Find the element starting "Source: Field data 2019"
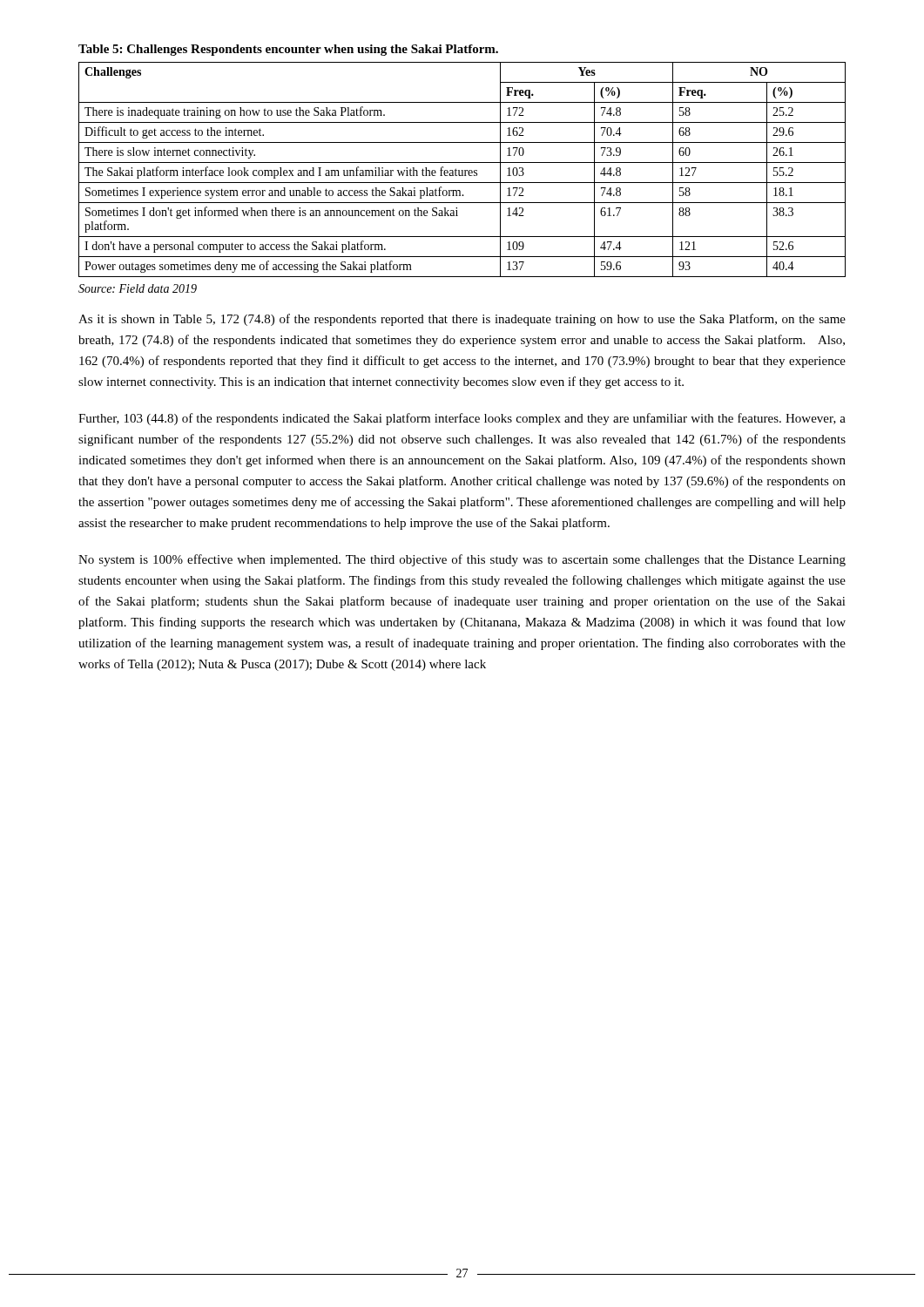 138,289
